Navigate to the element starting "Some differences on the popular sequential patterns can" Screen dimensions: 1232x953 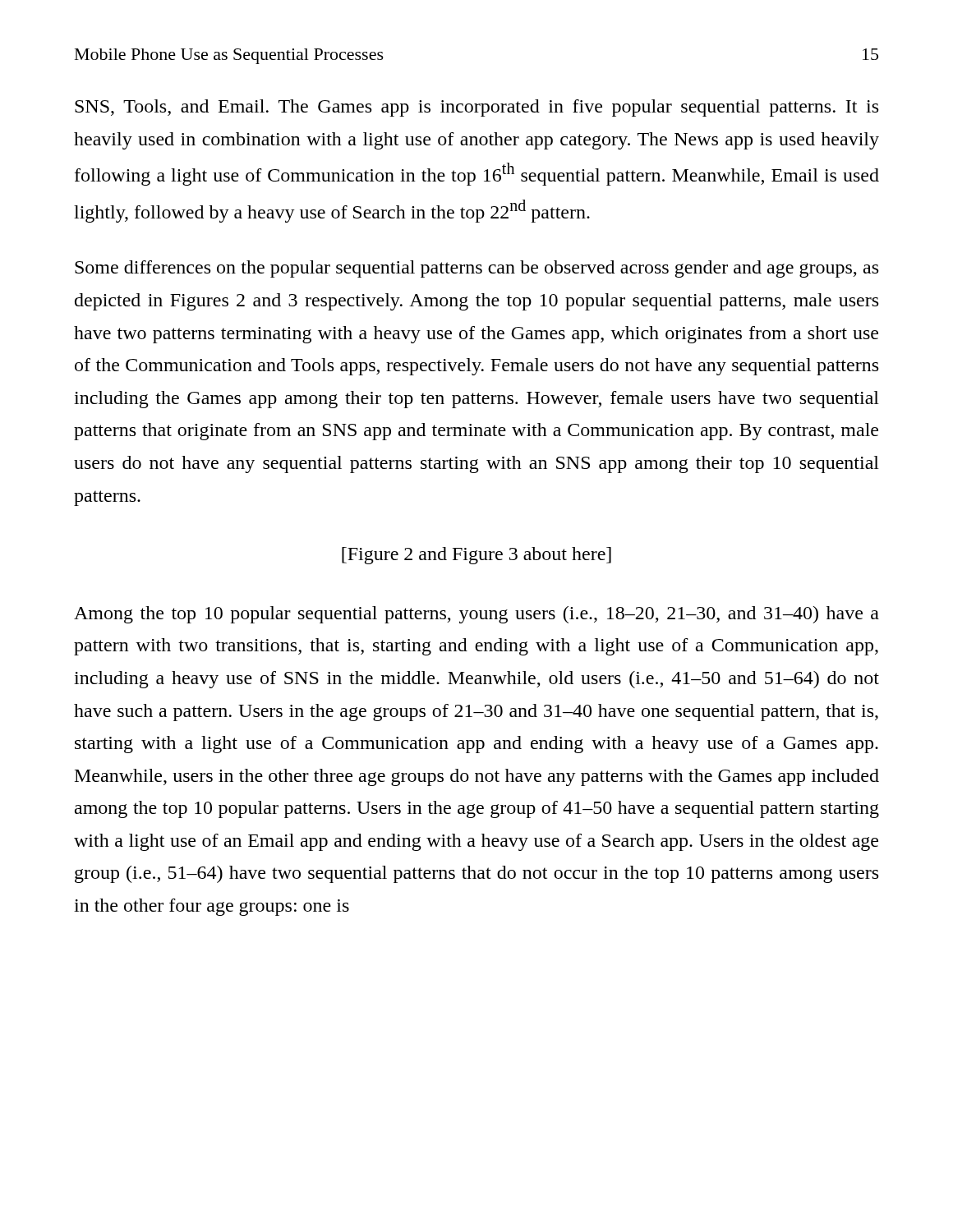476,382
